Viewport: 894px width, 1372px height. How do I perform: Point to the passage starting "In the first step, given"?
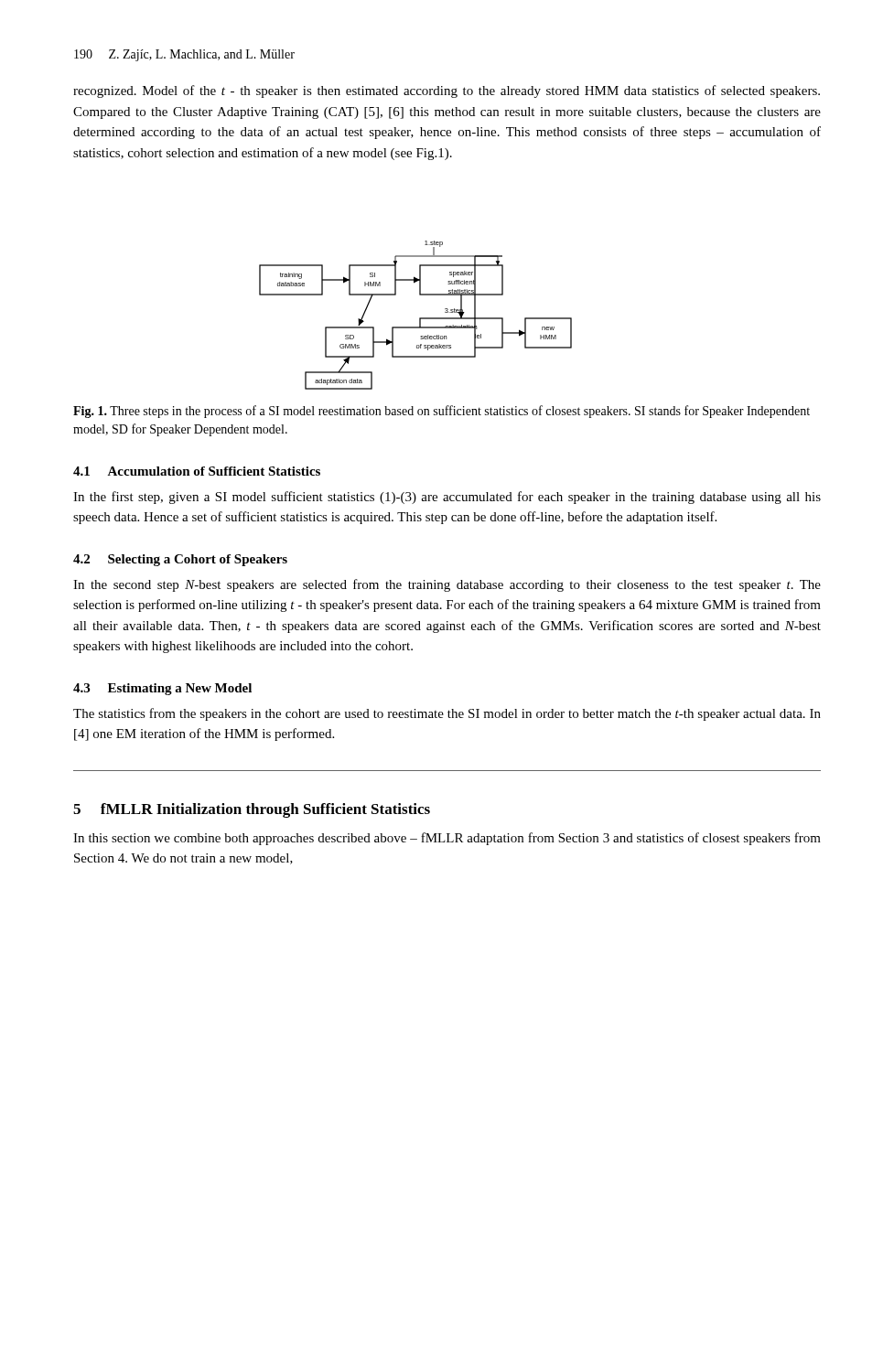(x=447, y=507)
